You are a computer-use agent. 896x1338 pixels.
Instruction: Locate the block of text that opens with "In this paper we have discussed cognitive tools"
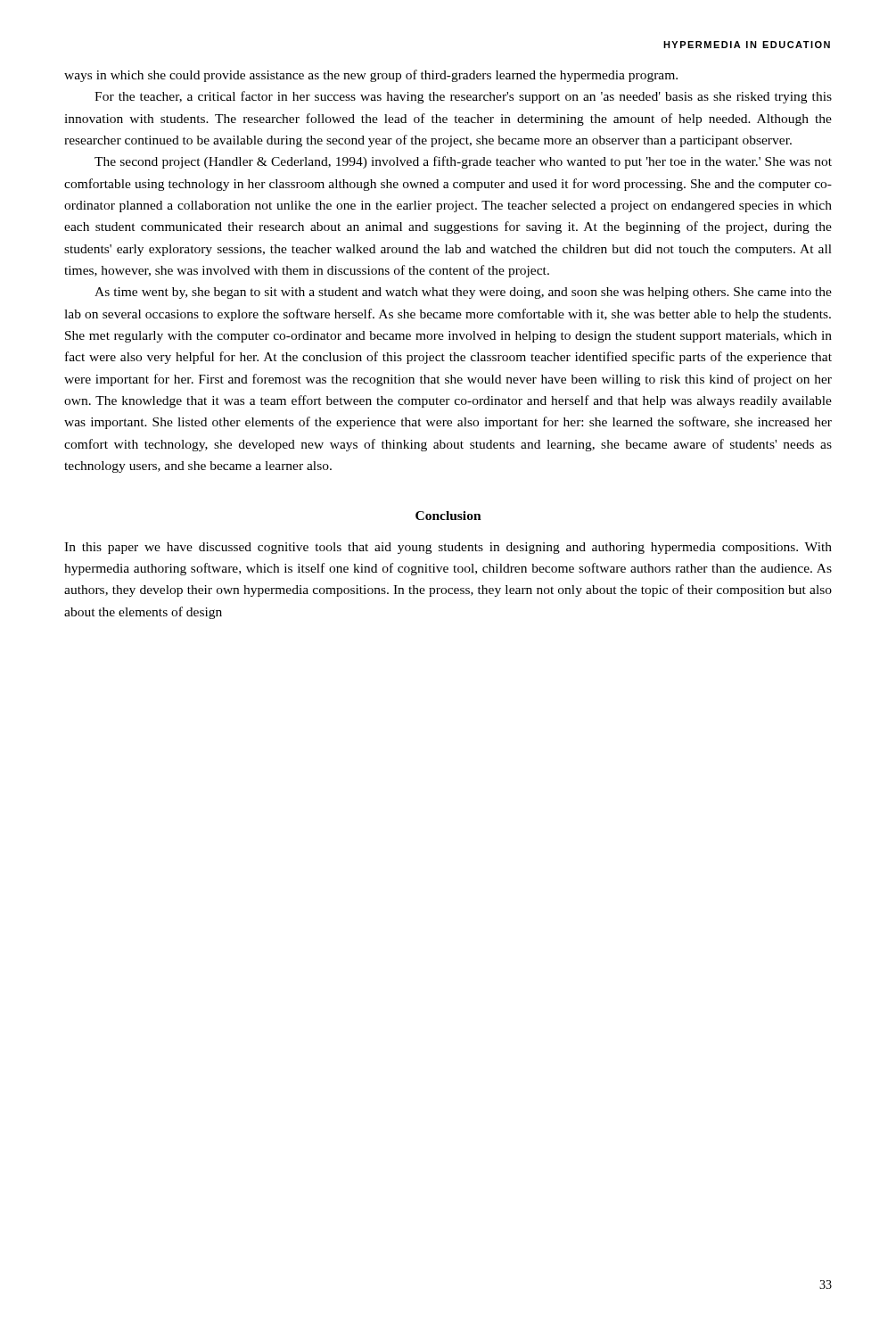coord(448,579)
